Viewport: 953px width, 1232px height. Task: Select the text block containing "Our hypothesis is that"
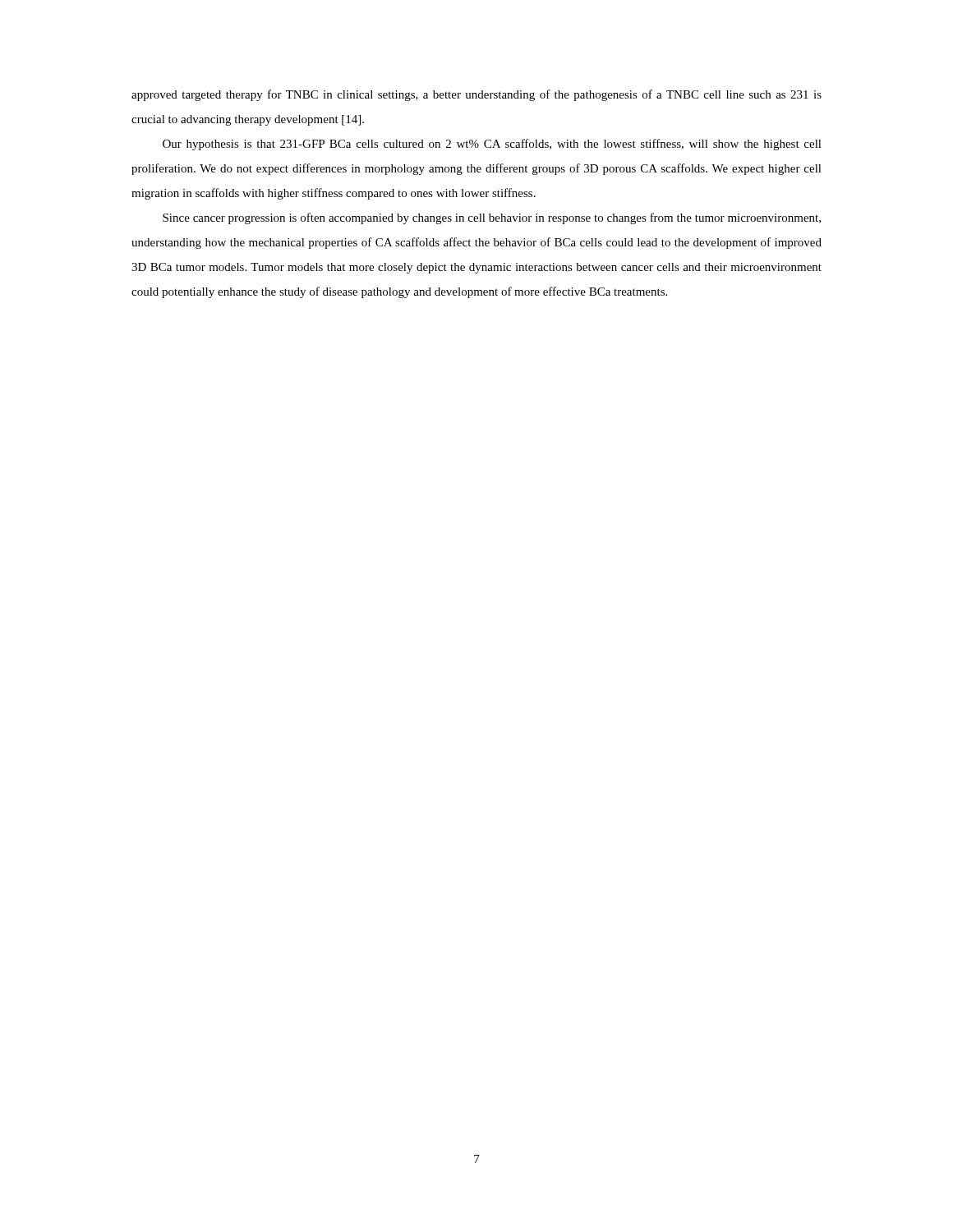pyautogui.click(x=476, y=168)
